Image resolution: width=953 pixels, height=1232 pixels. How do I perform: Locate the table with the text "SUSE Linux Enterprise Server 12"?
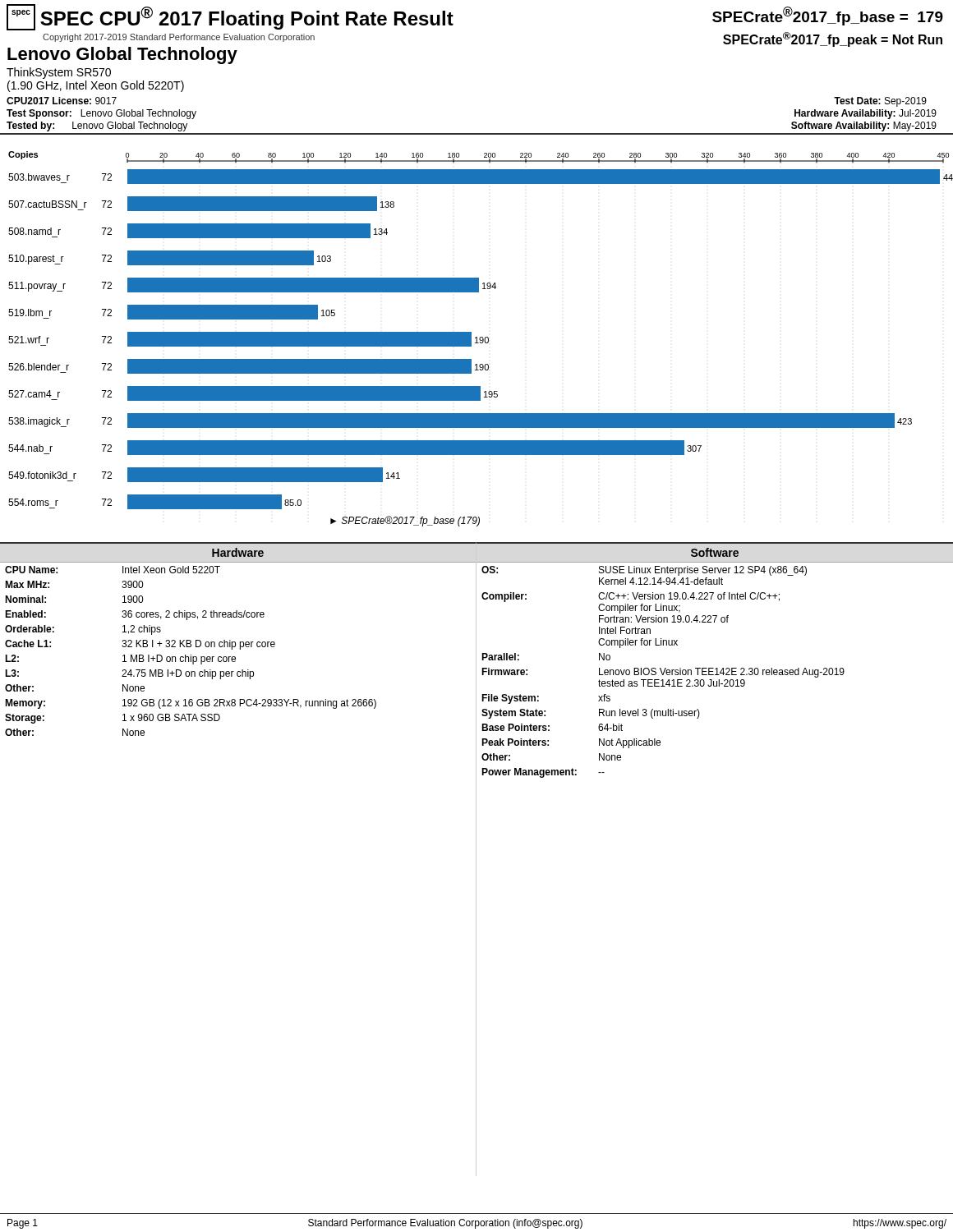715,859
